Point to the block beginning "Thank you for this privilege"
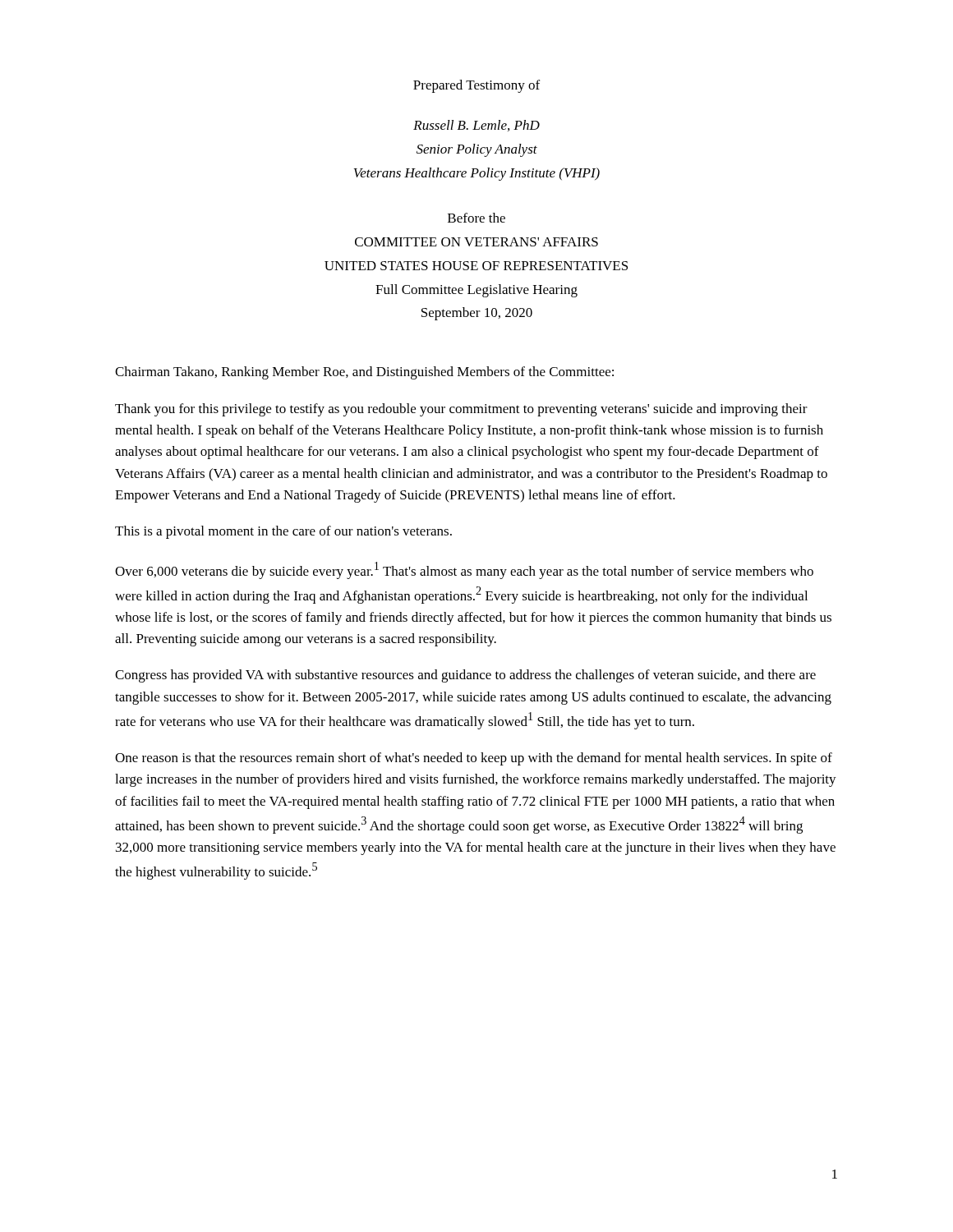The height and width of the screenshot is (1232, 953). pos(471,452)
